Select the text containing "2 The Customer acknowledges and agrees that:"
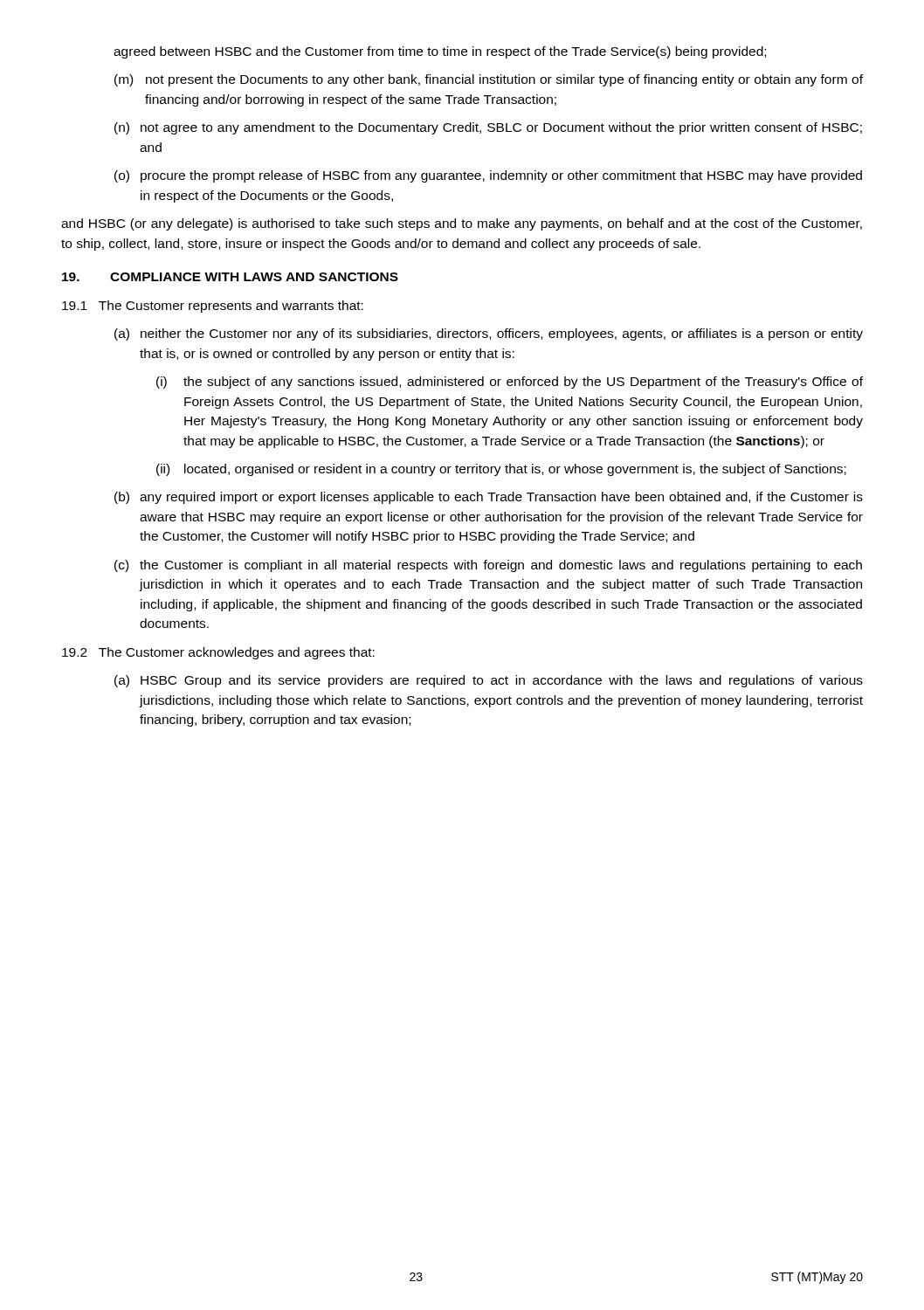The width and height of the screenshot is (924, 1310). coord(218,652)
